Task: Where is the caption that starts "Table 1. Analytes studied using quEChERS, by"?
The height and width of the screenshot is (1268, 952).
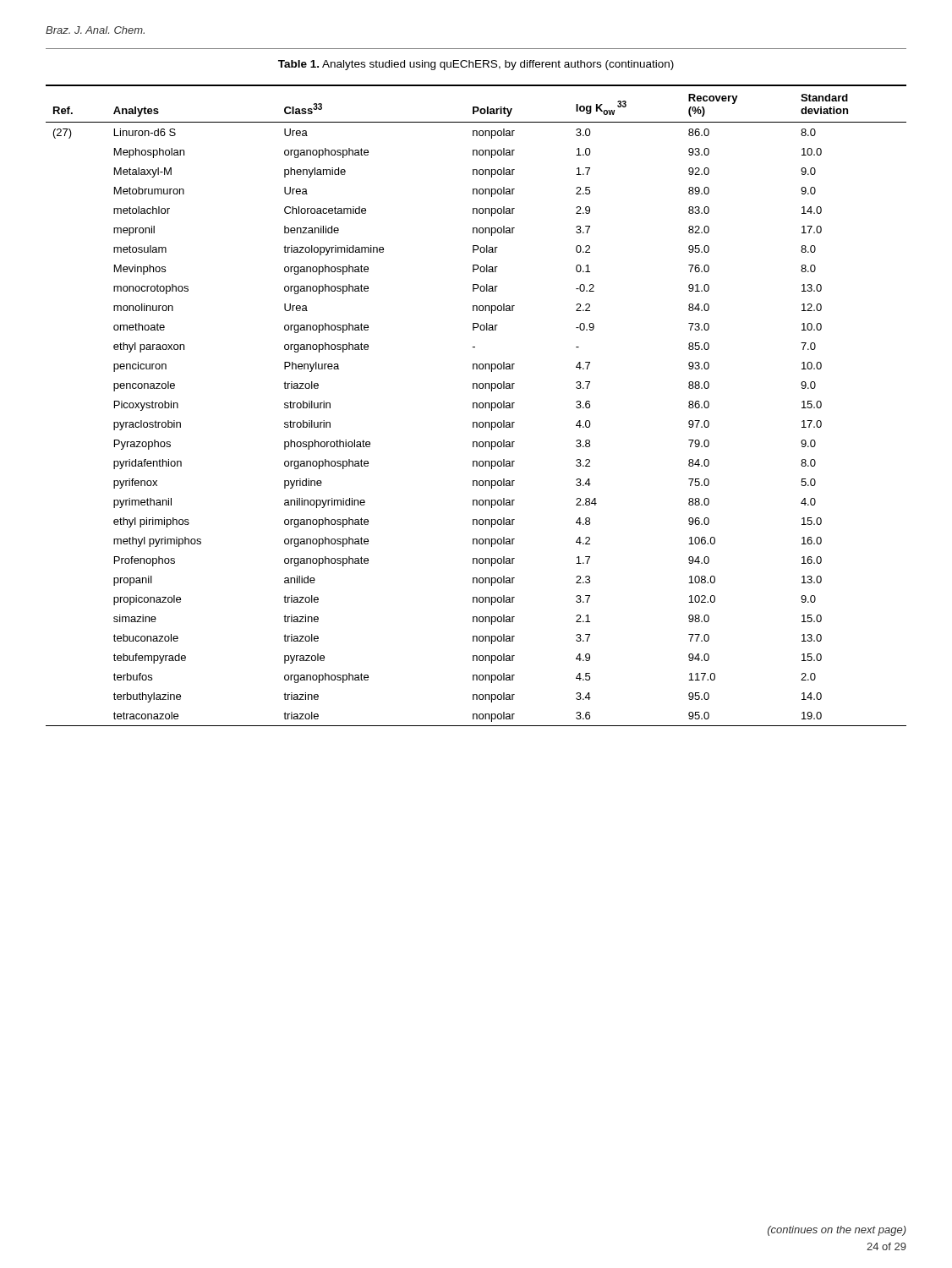Action: 476,64
